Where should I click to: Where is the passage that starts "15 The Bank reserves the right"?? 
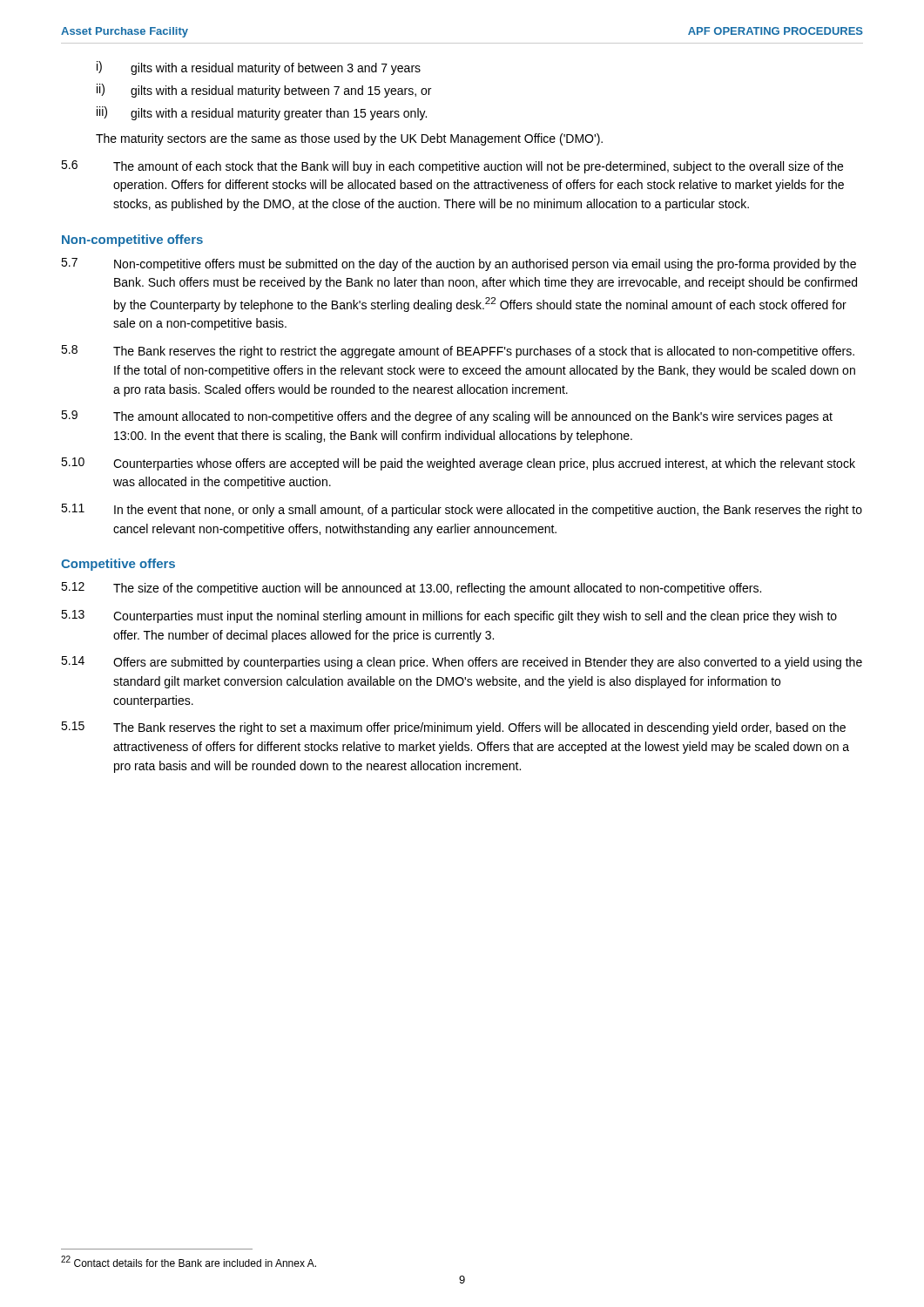pyautogui.click(x=462, y=748)
